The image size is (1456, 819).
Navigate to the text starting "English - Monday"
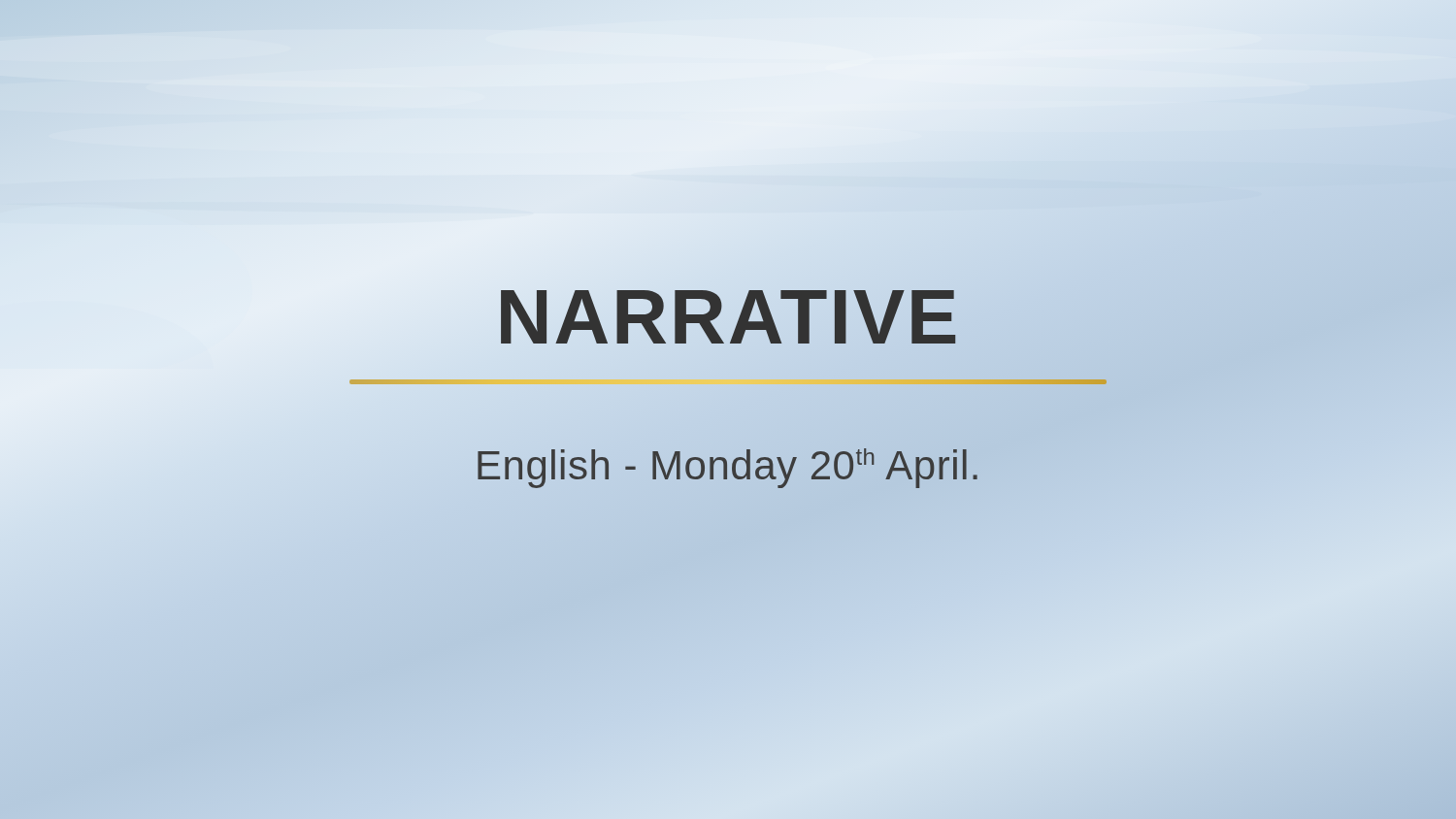[728, 465]
